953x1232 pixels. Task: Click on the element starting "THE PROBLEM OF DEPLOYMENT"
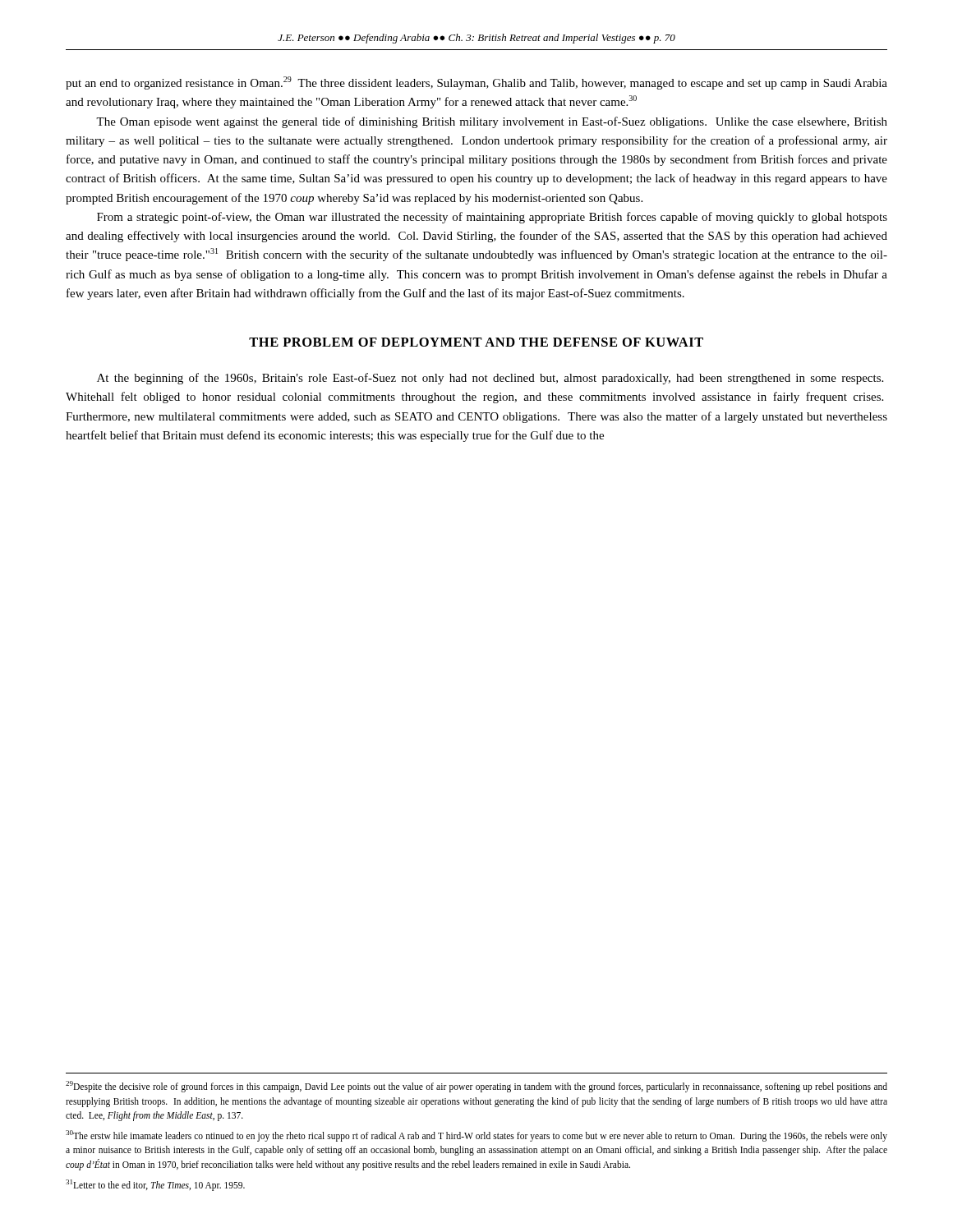pos(476,342)
